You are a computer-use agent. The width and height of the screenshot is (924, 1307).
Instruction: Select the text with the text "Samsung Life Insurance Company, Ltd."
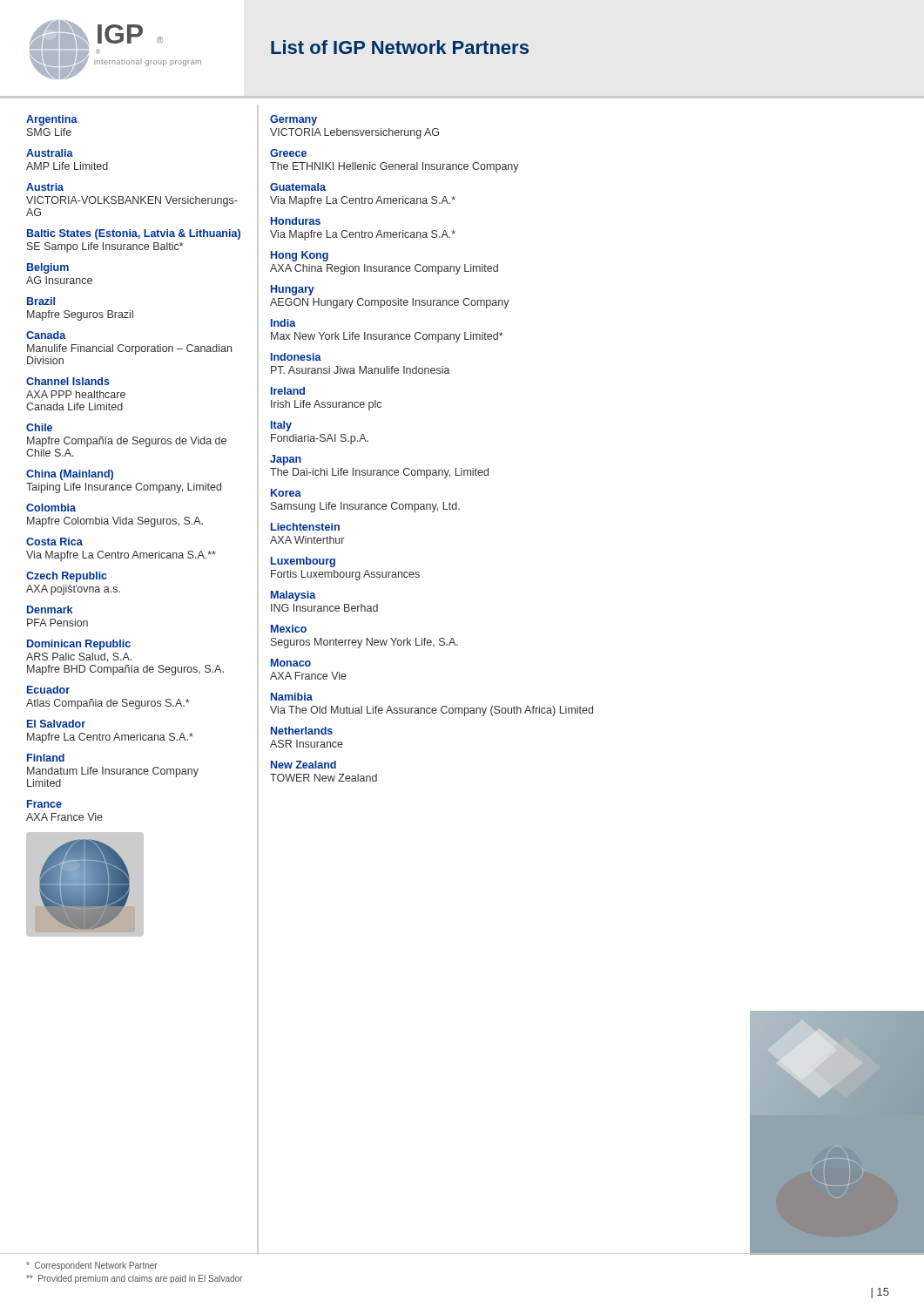pos(365,506)
